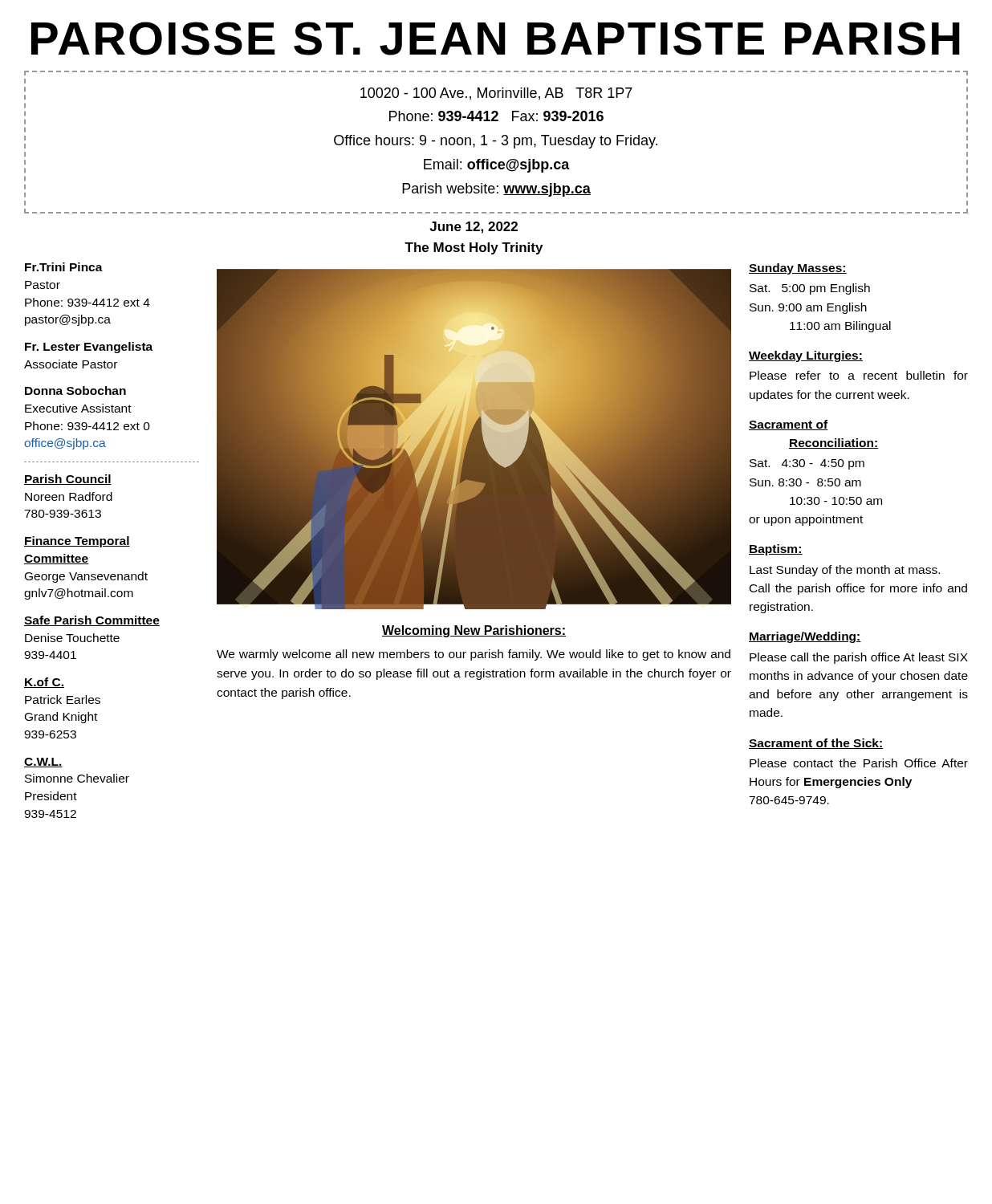Click on the region starting "Marriage/Wedding: Please call the parish office"

(858, 675)
